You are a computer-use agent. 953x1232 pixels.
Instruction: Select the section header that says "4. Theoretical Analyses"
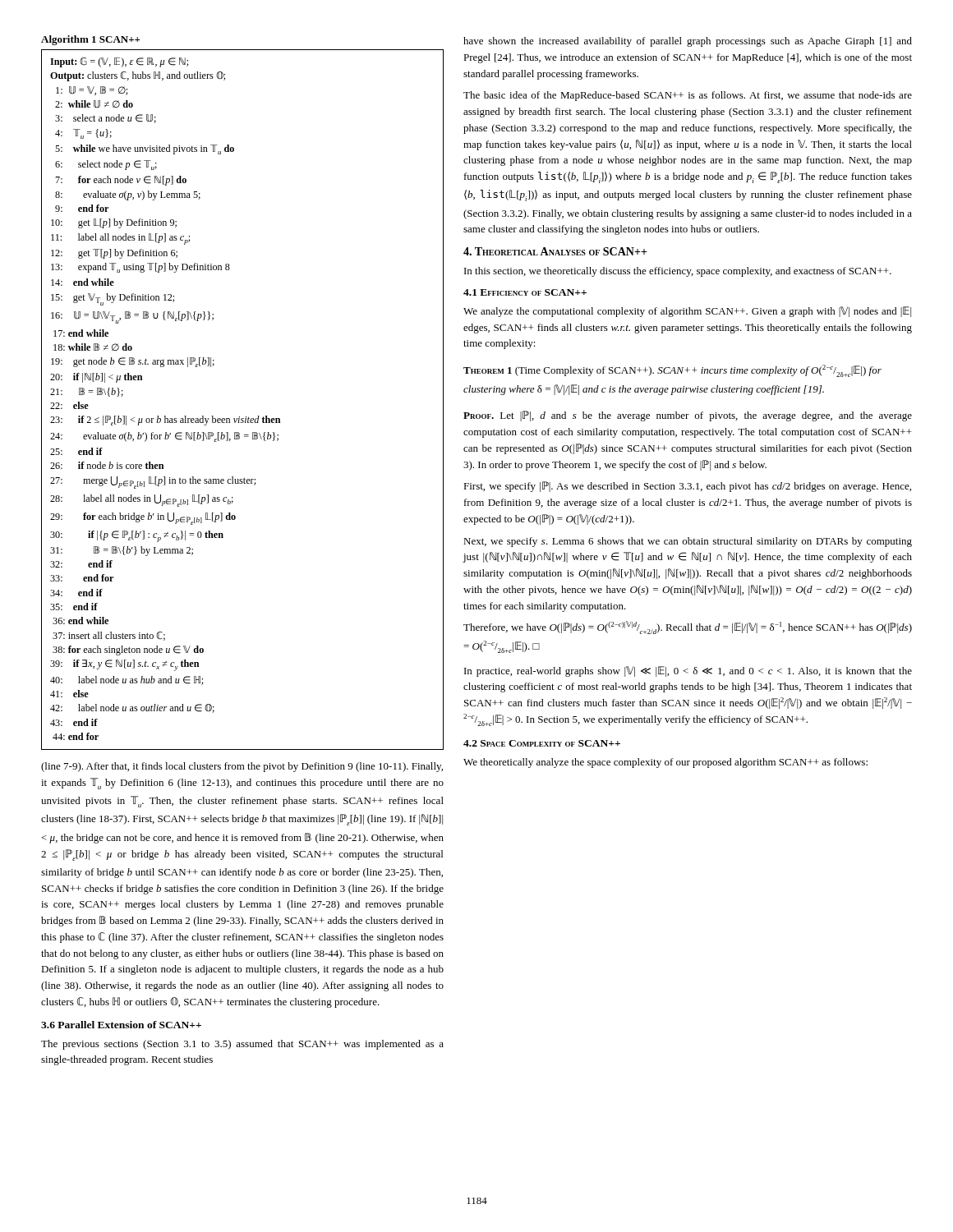[x=555, y=252]
